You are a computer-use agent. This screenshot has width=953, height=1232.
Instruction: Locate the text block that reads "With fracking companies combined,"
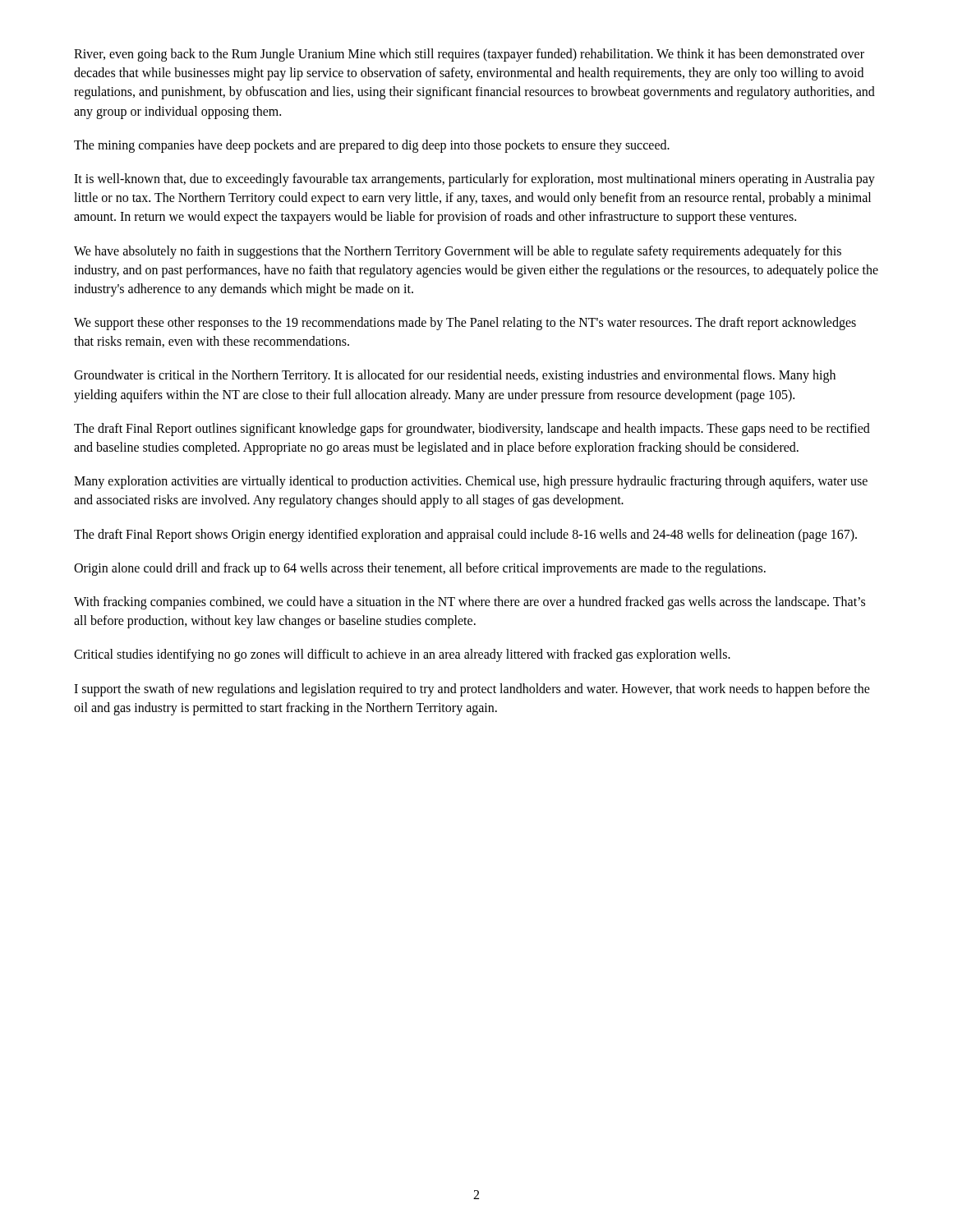click(470, 611)
